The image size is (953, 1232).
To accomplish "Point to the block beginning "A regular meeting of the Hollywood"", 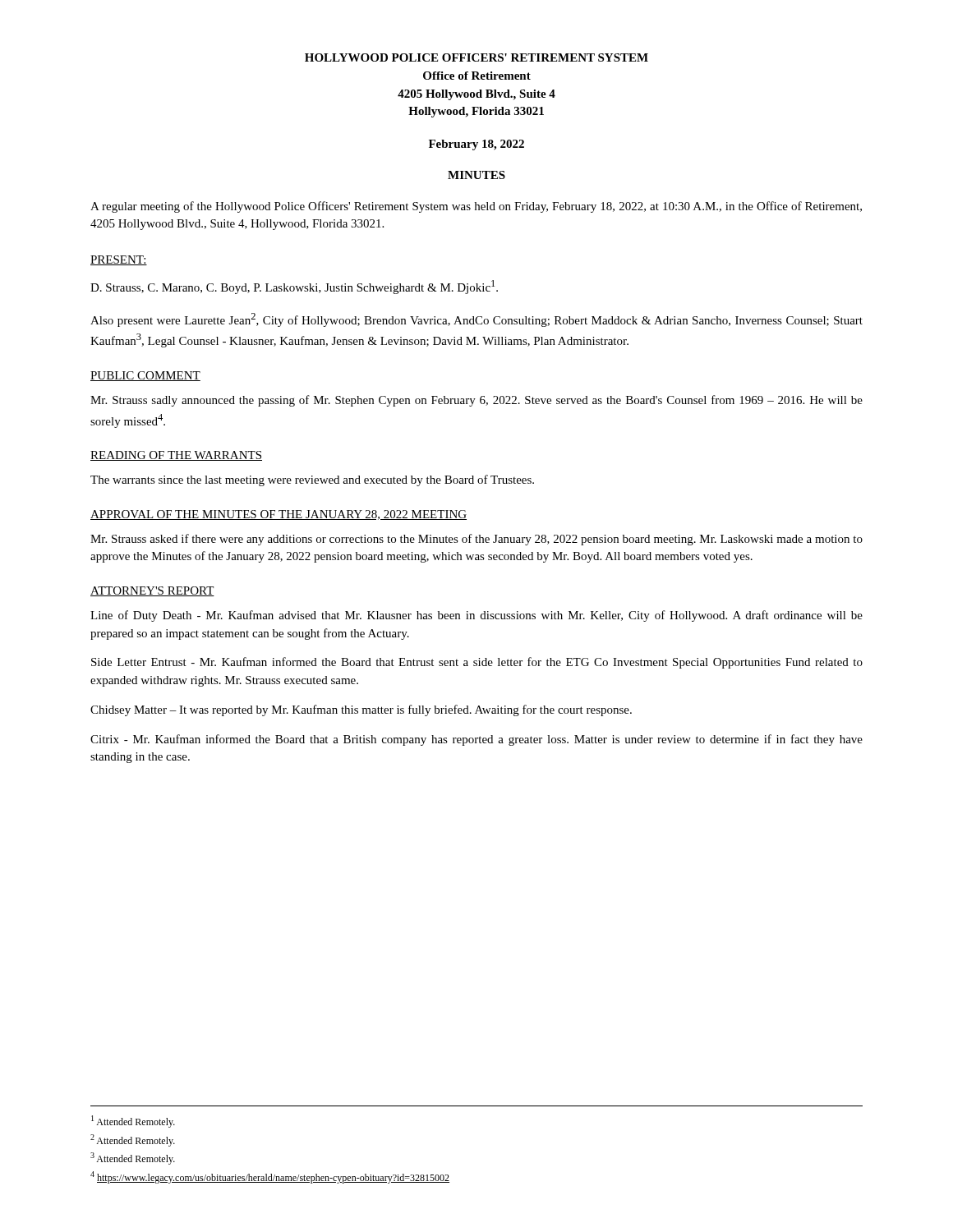I will (476, 215).
